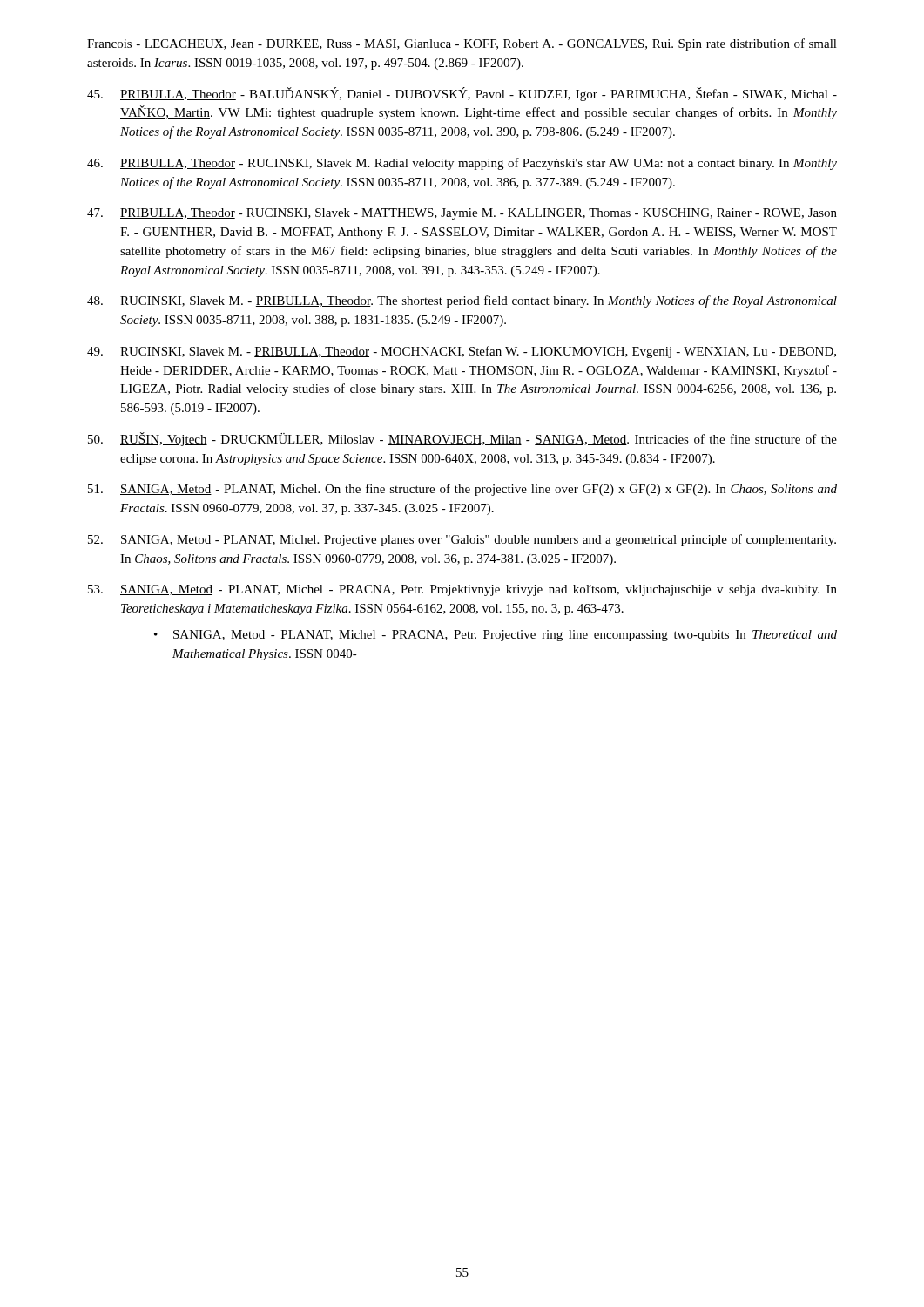Find the block on this page that starts "45. PRIBULLA, Theodor - BALUĎANSKÝ, Daniel"

click(x=462, y=113)
